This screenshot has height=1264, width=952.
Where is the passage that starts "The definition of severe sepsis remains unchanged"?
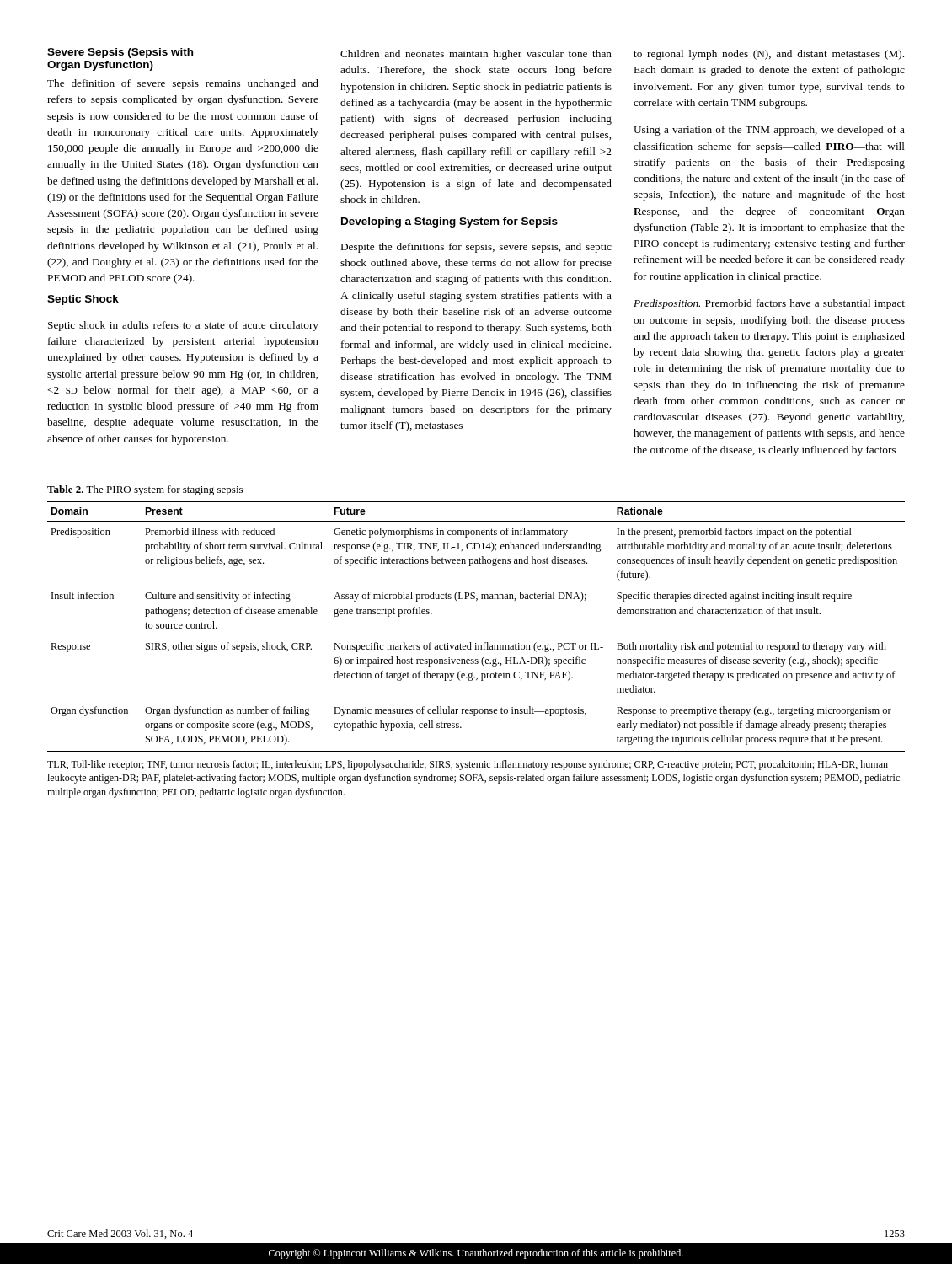(x=183, y=180)
